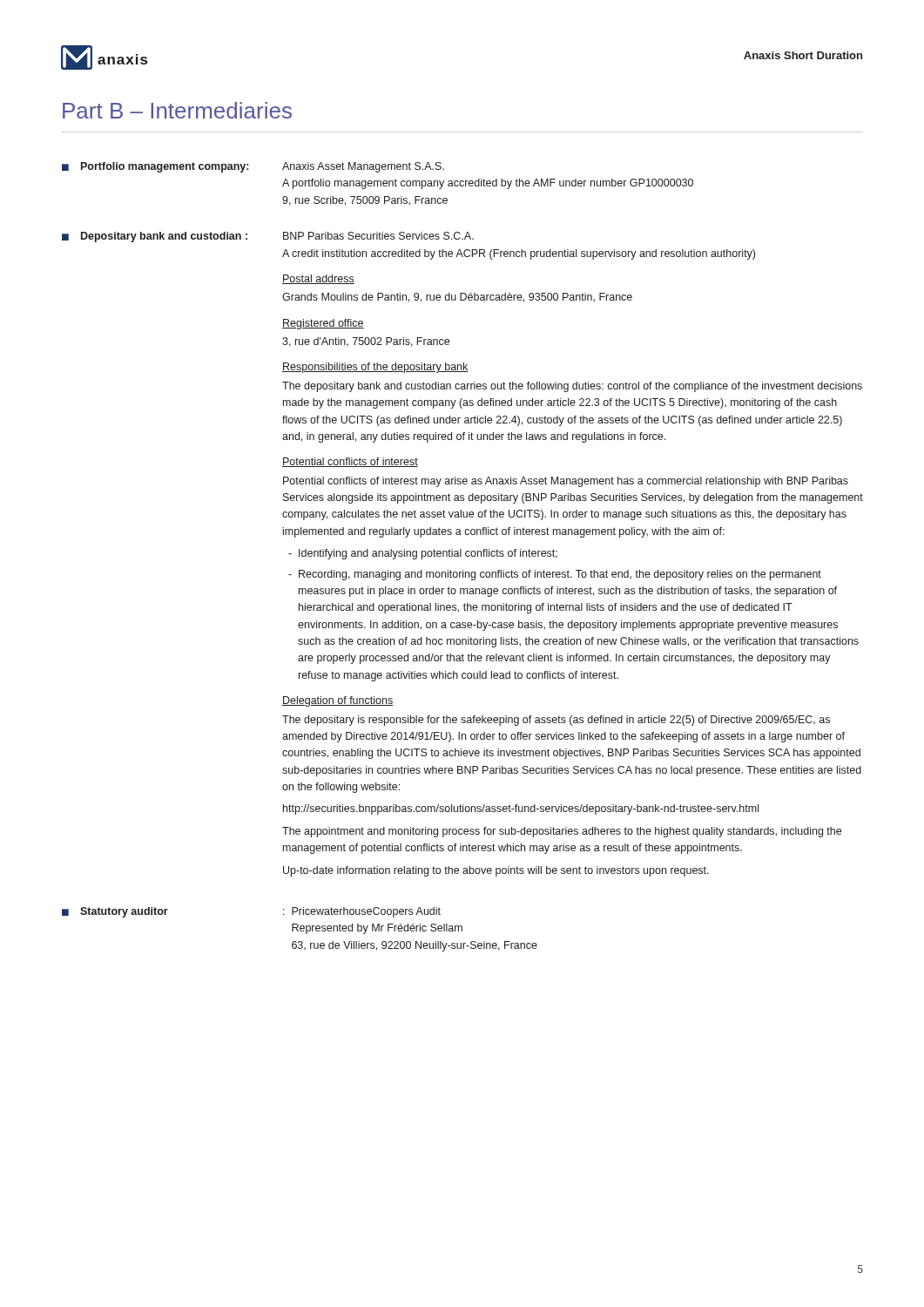
Task: Find the title that reads "Part B – Intermediaries"
Action: [x=177, y=111]
